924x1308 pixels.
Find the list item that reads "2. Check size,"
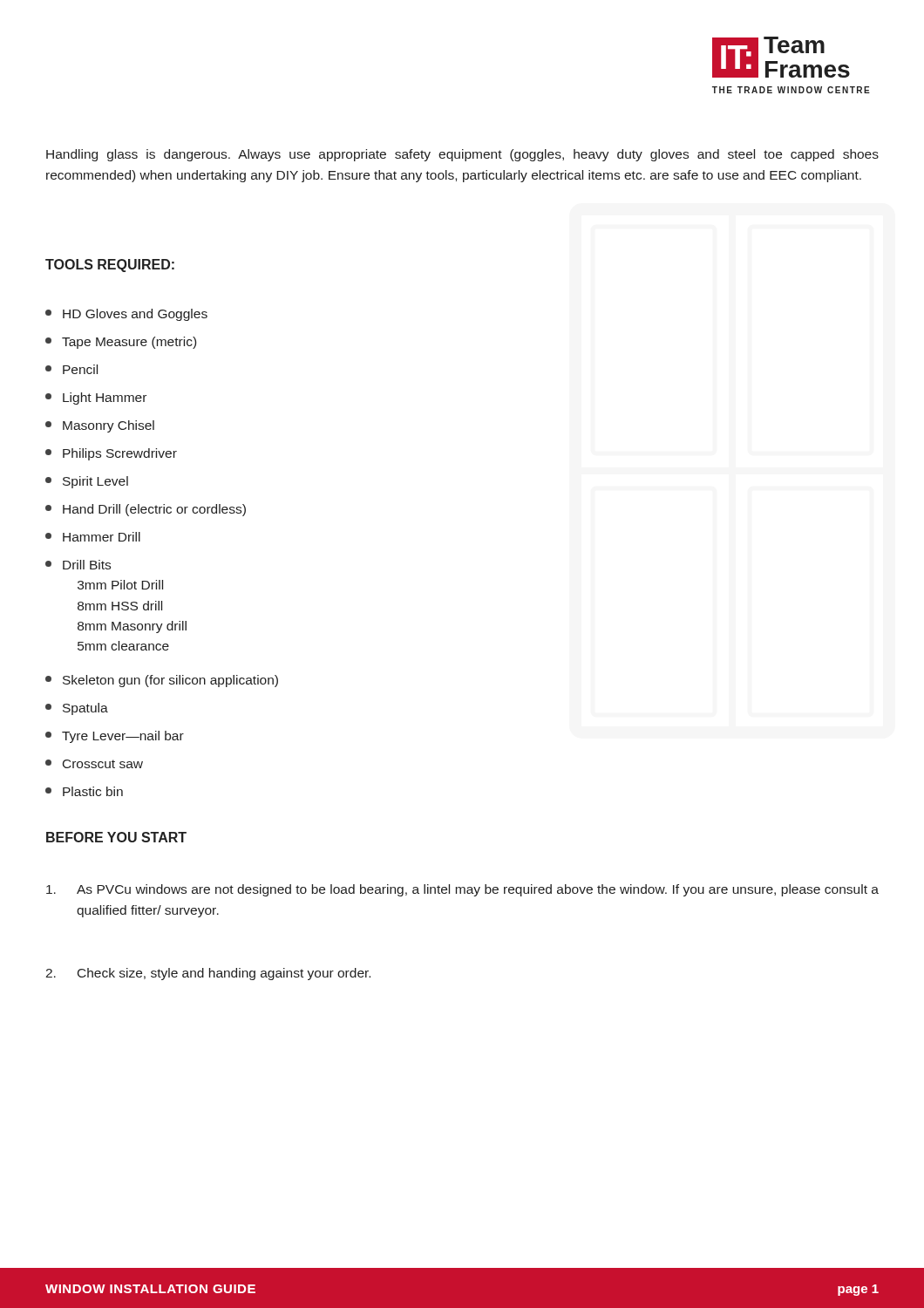click(x=209, y=973)
